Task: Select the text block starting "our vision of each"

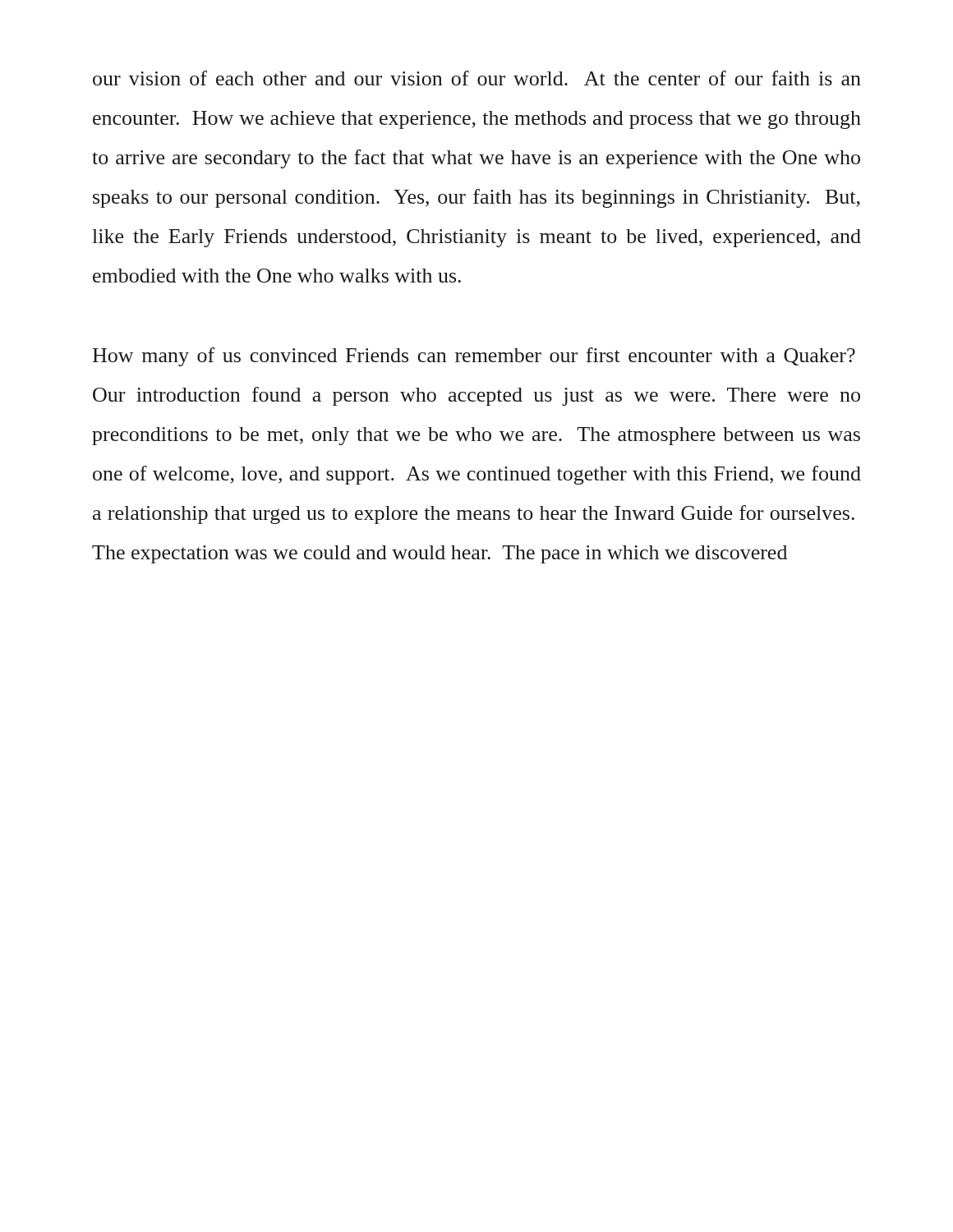Action: [x=476, y=177]
